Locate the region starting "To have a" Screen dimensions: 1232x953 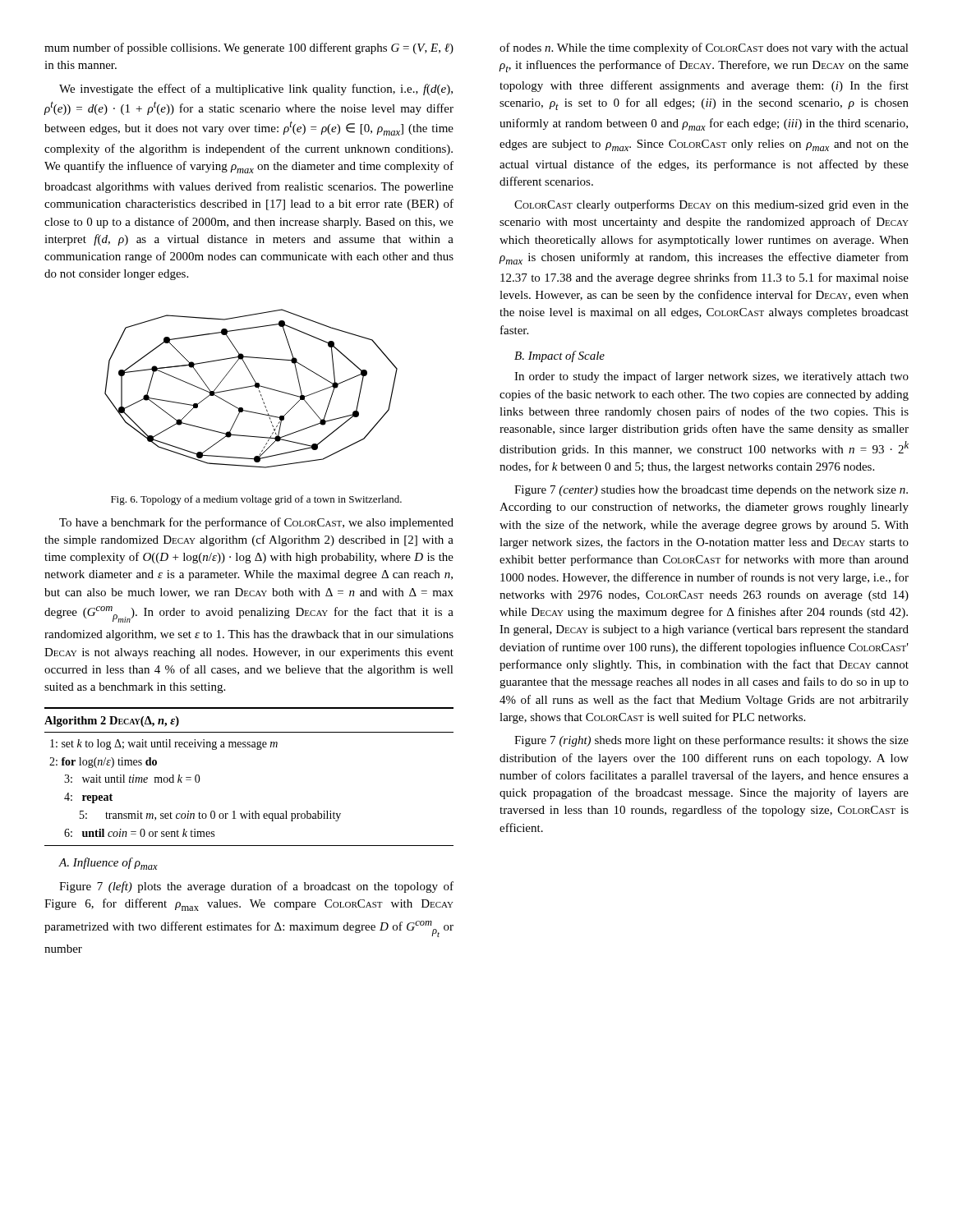click(249, 605)
